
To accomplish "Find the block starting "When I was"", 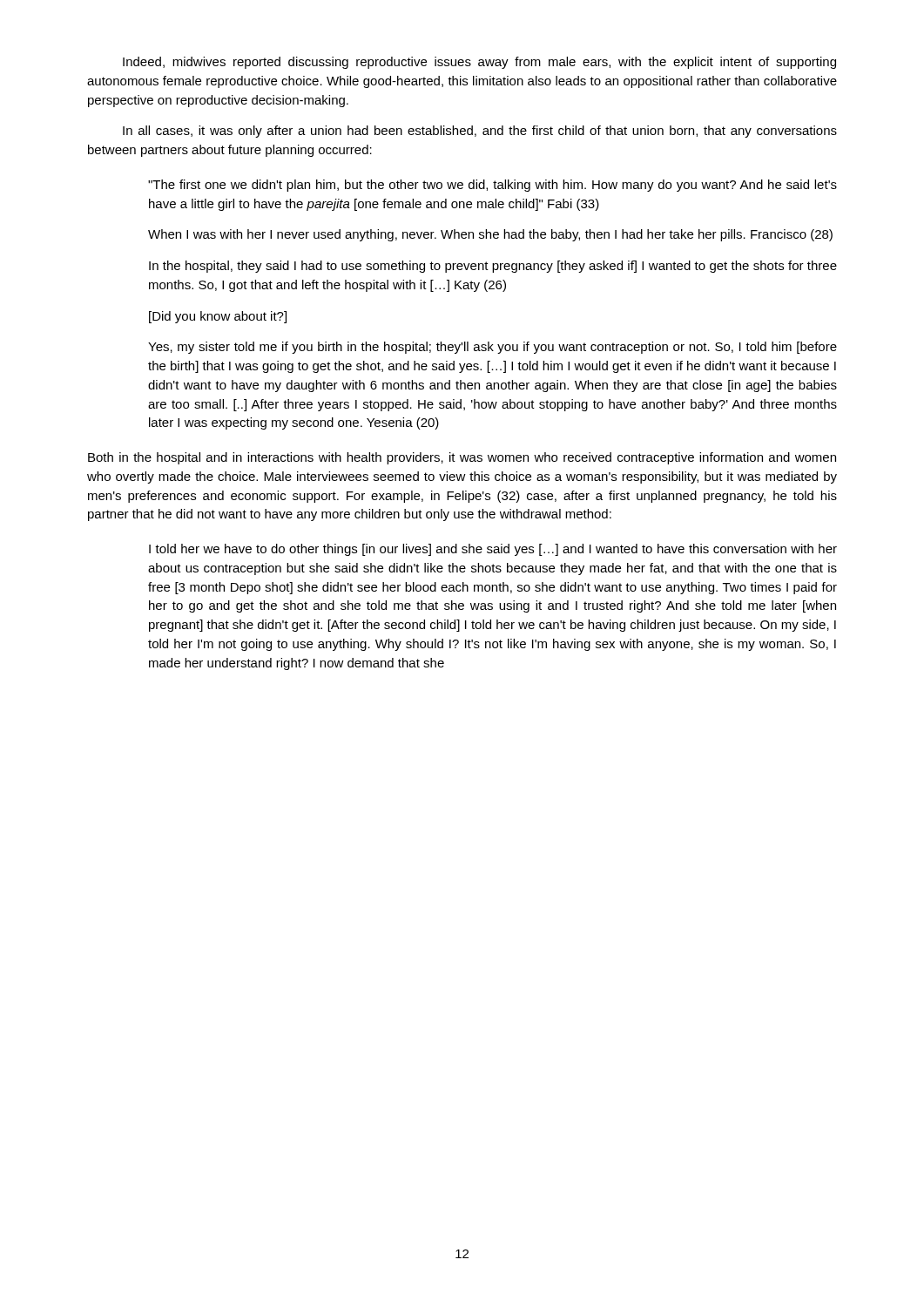I will coord(492,235).
